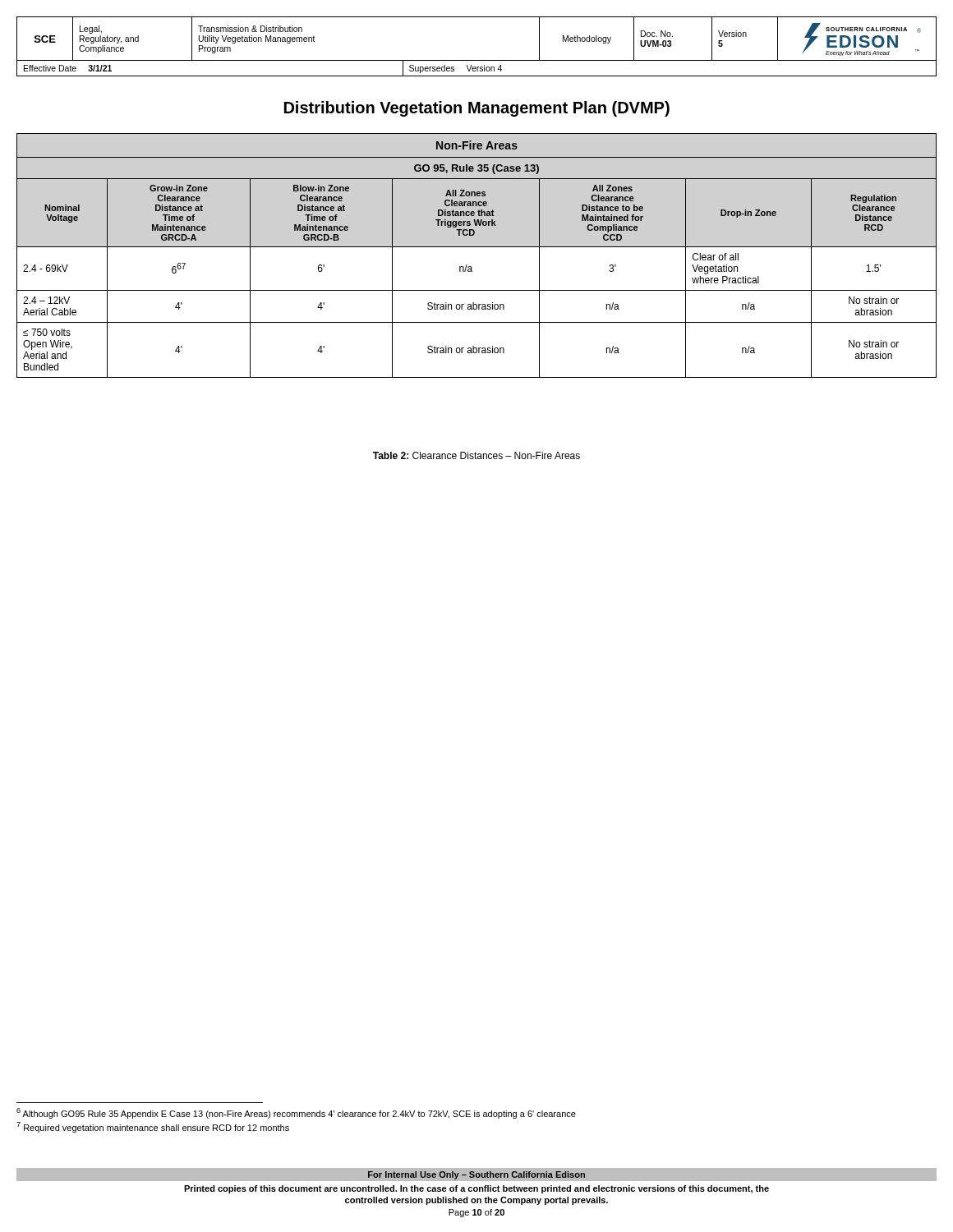Viewport: 953px width, 1232px height.
Task: Find the block on this page that starts "7 Required vegetation maintenance shall ensure RCD for"
Action: [x=153, y=1127]
